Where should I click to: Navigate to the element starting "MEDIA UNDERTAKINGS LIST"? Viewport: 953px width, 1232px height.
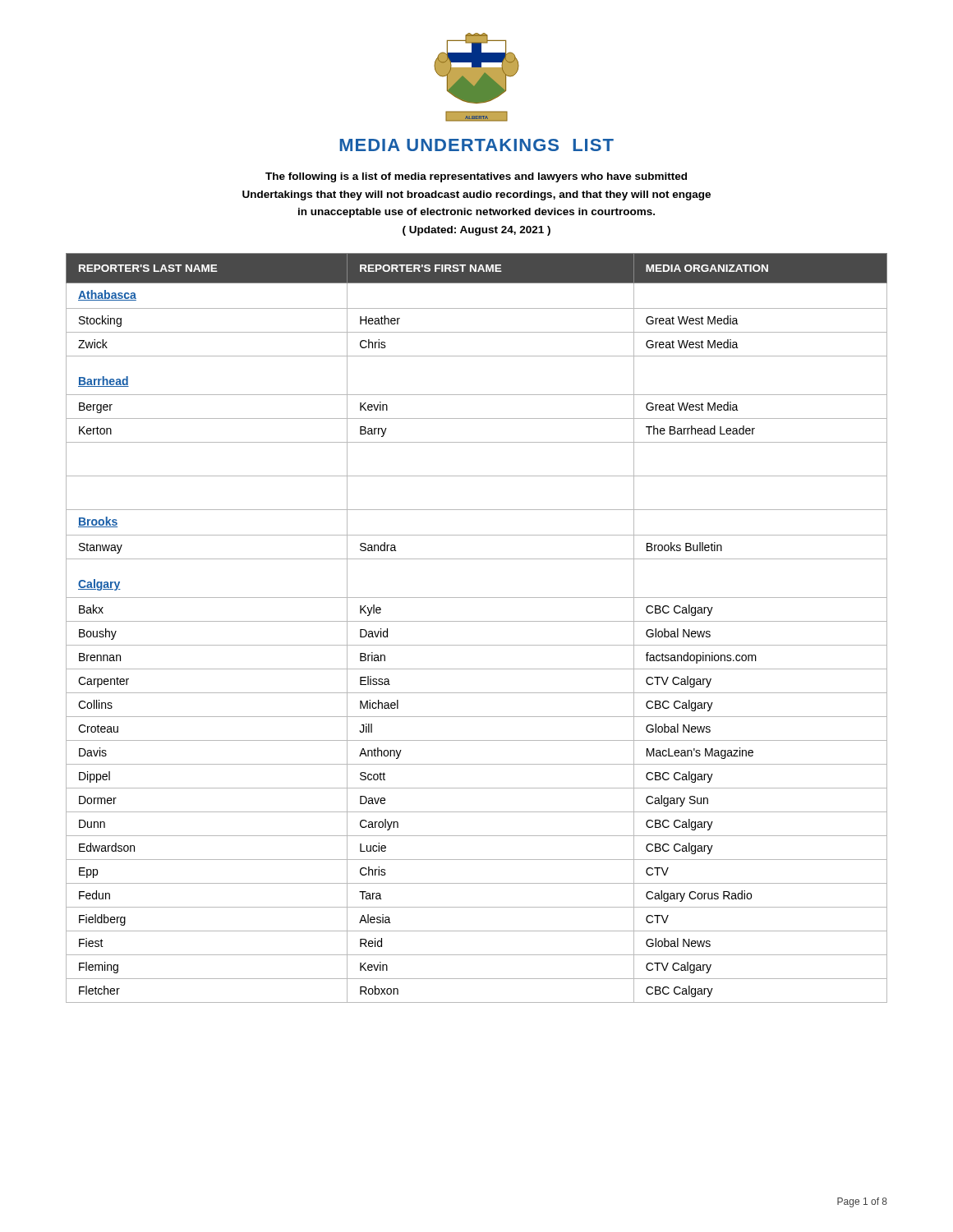coord(476,145)
